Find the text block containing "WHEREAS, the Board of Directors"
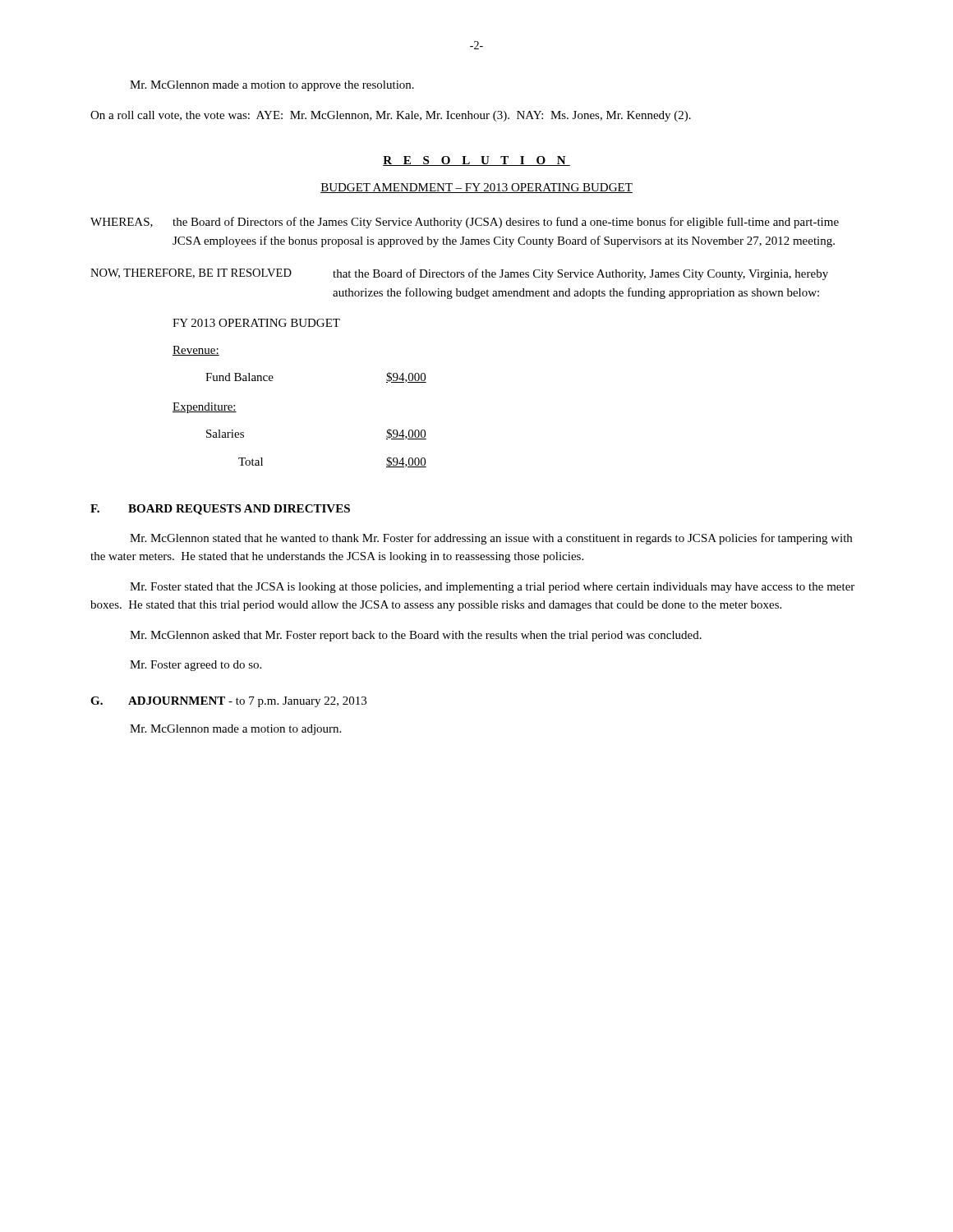 (476, 231)
